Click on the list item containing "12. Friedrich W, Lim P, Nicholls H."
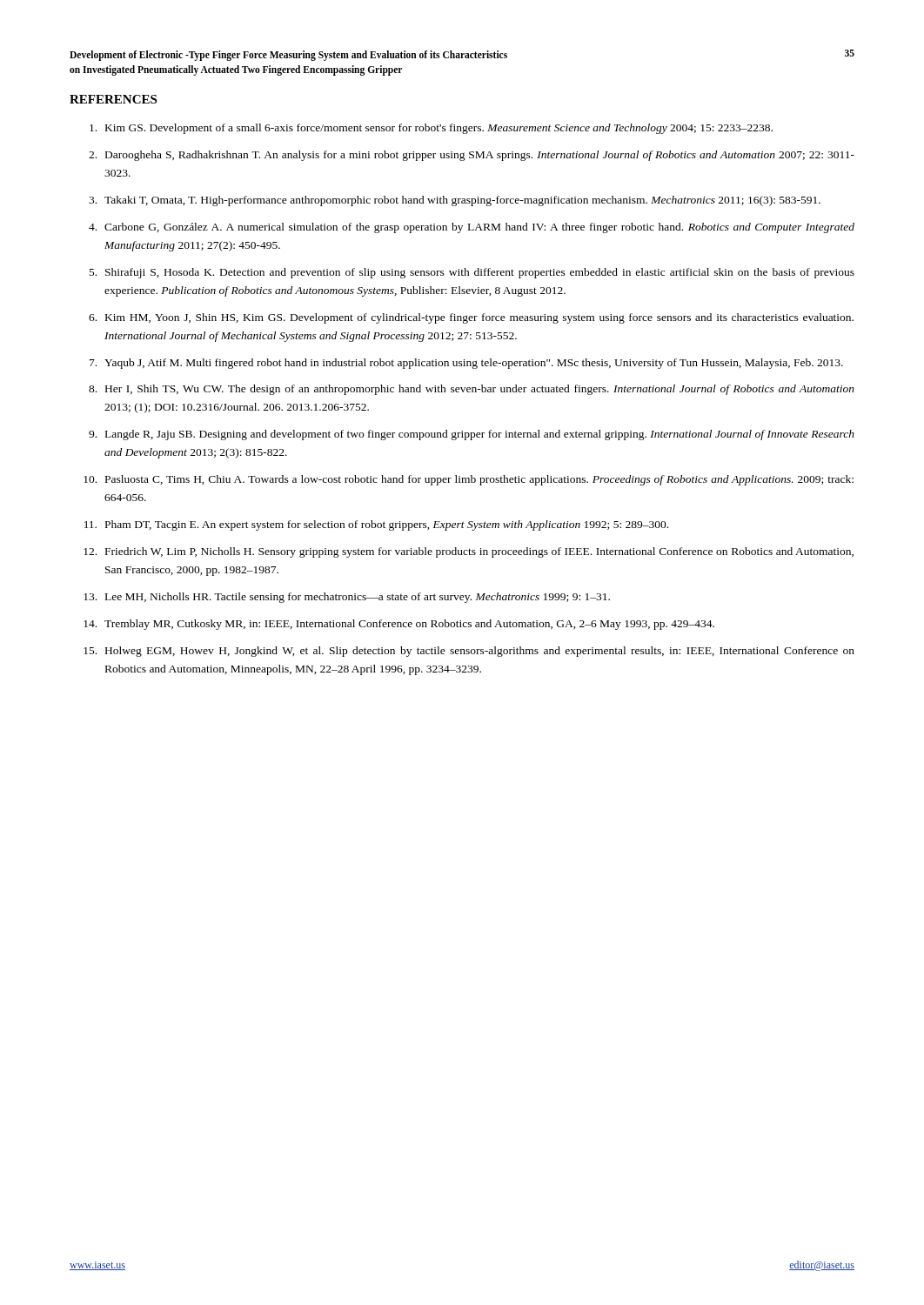Screen dimensions: 1305x924 tap(462, 561)
